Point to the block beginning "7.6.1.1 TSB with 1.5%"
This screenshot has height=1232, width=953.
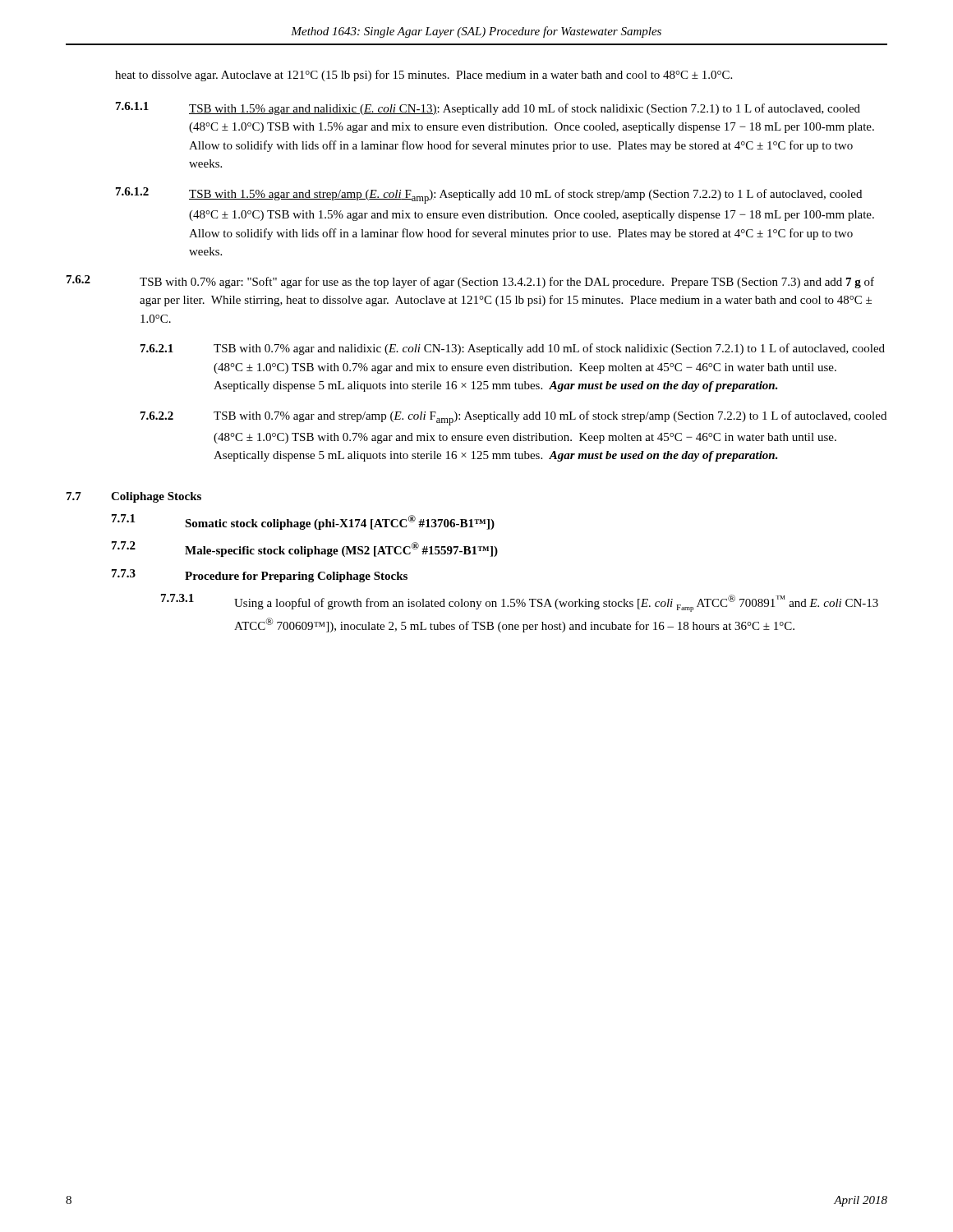pos(501,136)
